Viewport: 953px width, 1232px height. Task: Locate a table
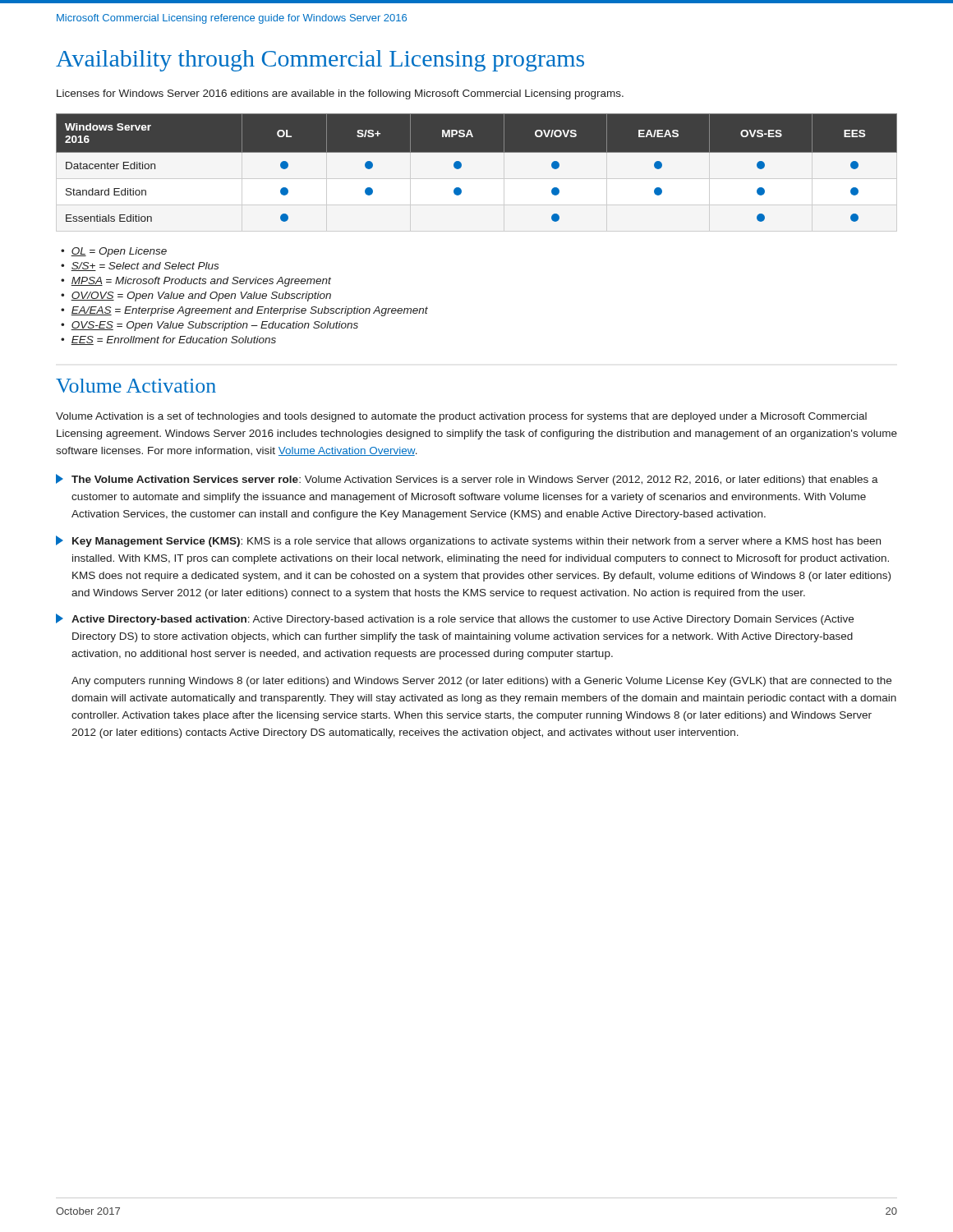(476, 173)
